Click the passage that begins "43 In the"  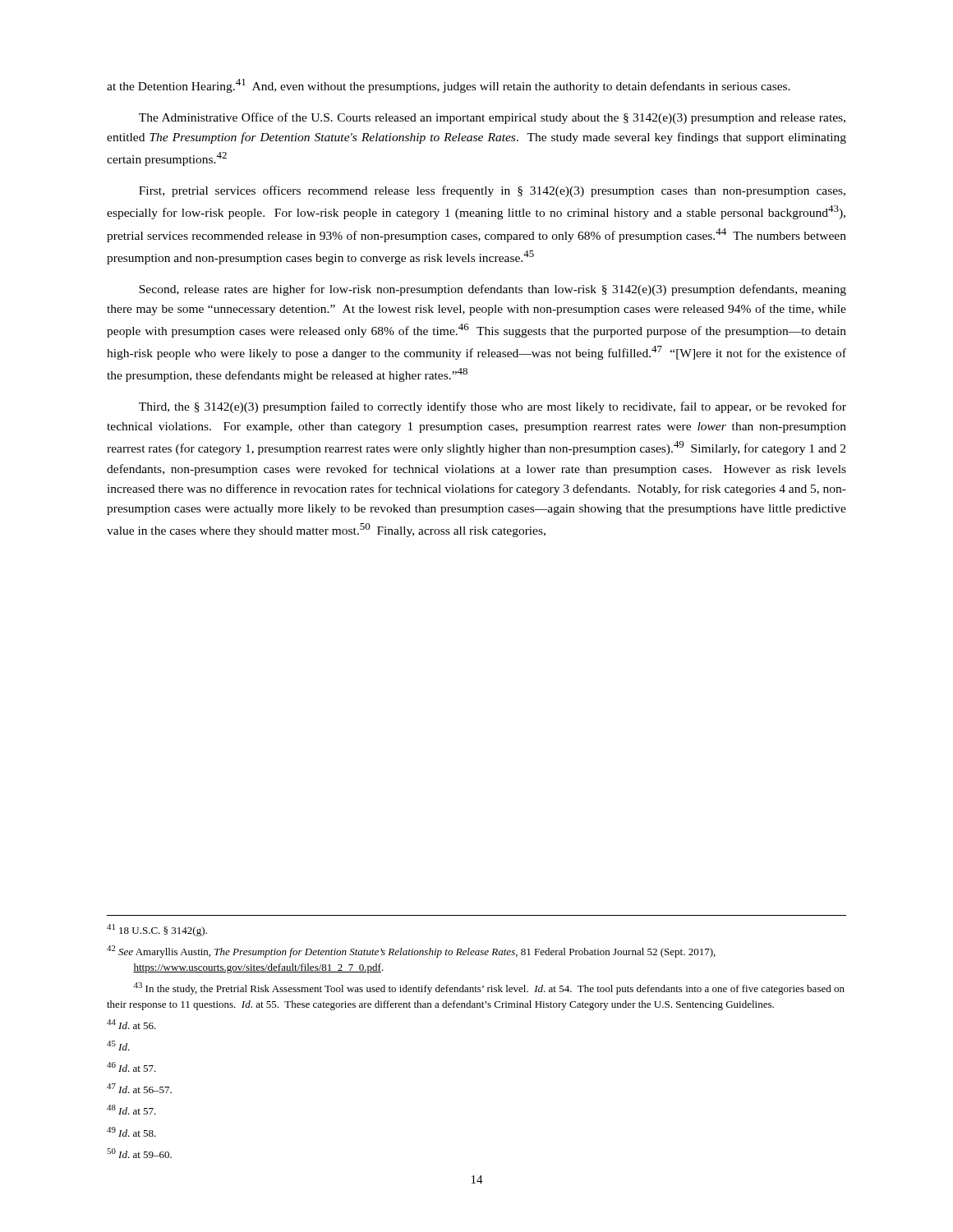point(476,995)
